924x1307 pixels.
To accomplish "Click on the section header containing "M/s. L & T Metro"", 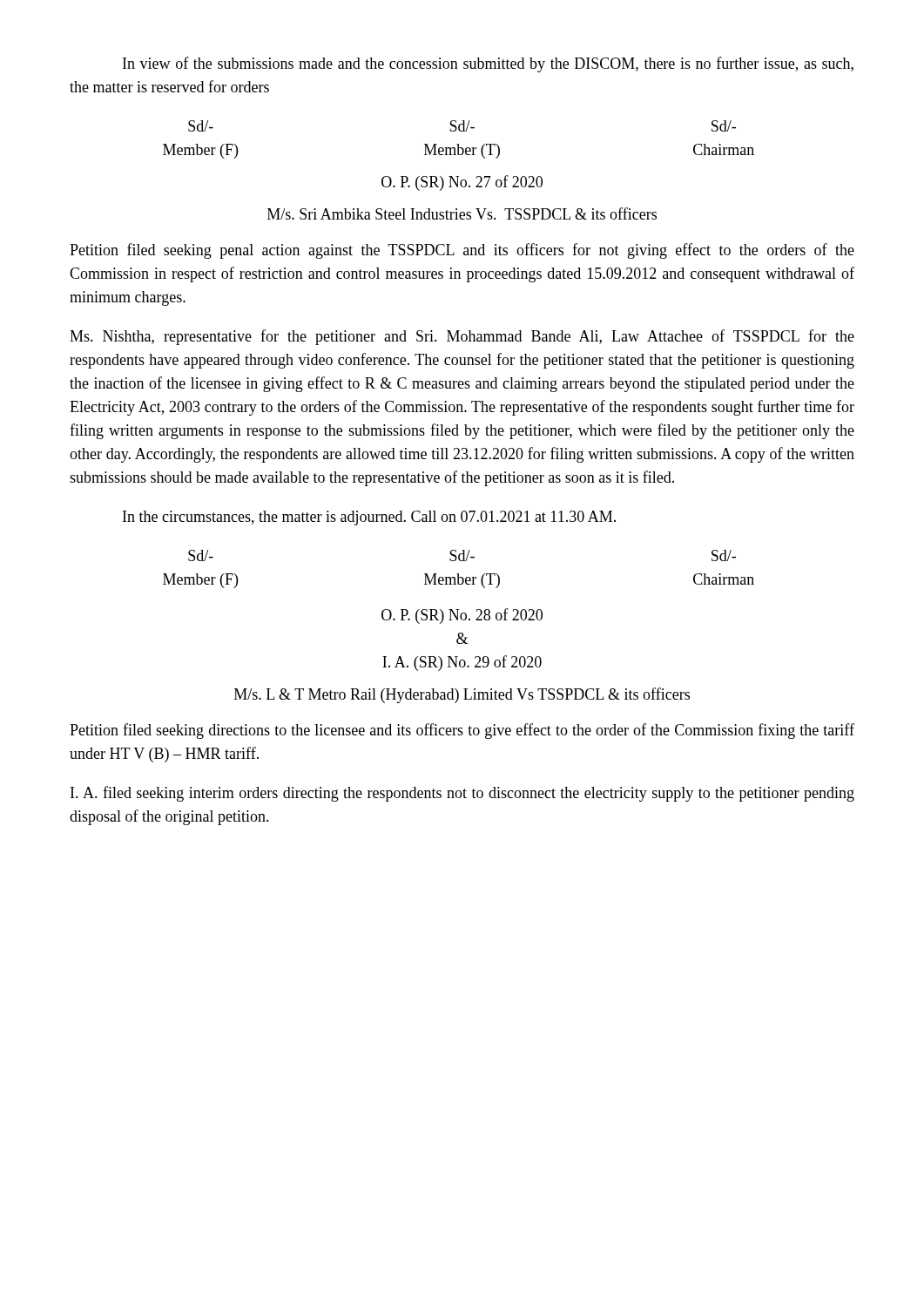I will (462, 694).
